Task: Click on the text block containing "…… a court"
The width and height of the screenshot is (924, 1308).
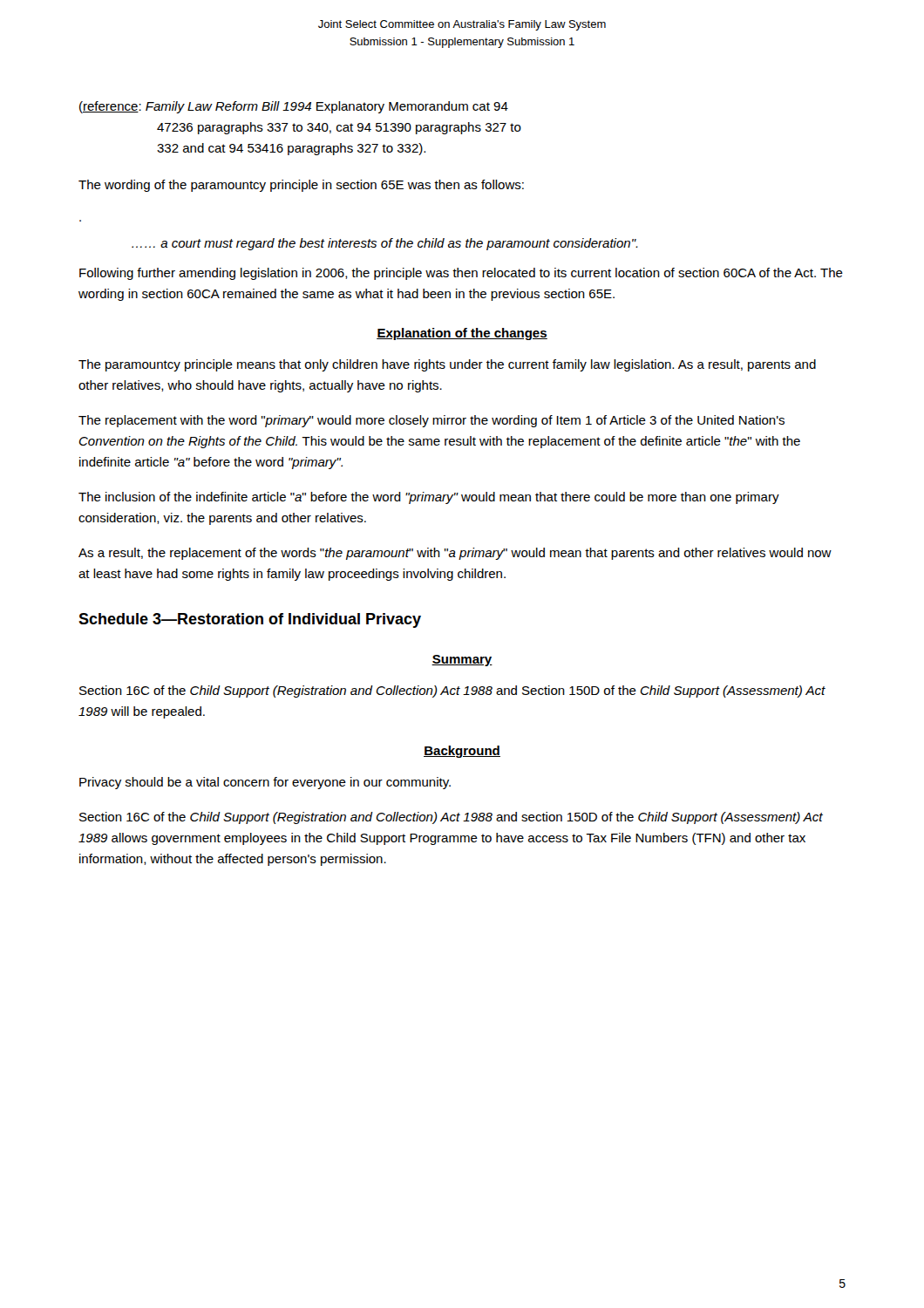Action: [x=385, y=243]
